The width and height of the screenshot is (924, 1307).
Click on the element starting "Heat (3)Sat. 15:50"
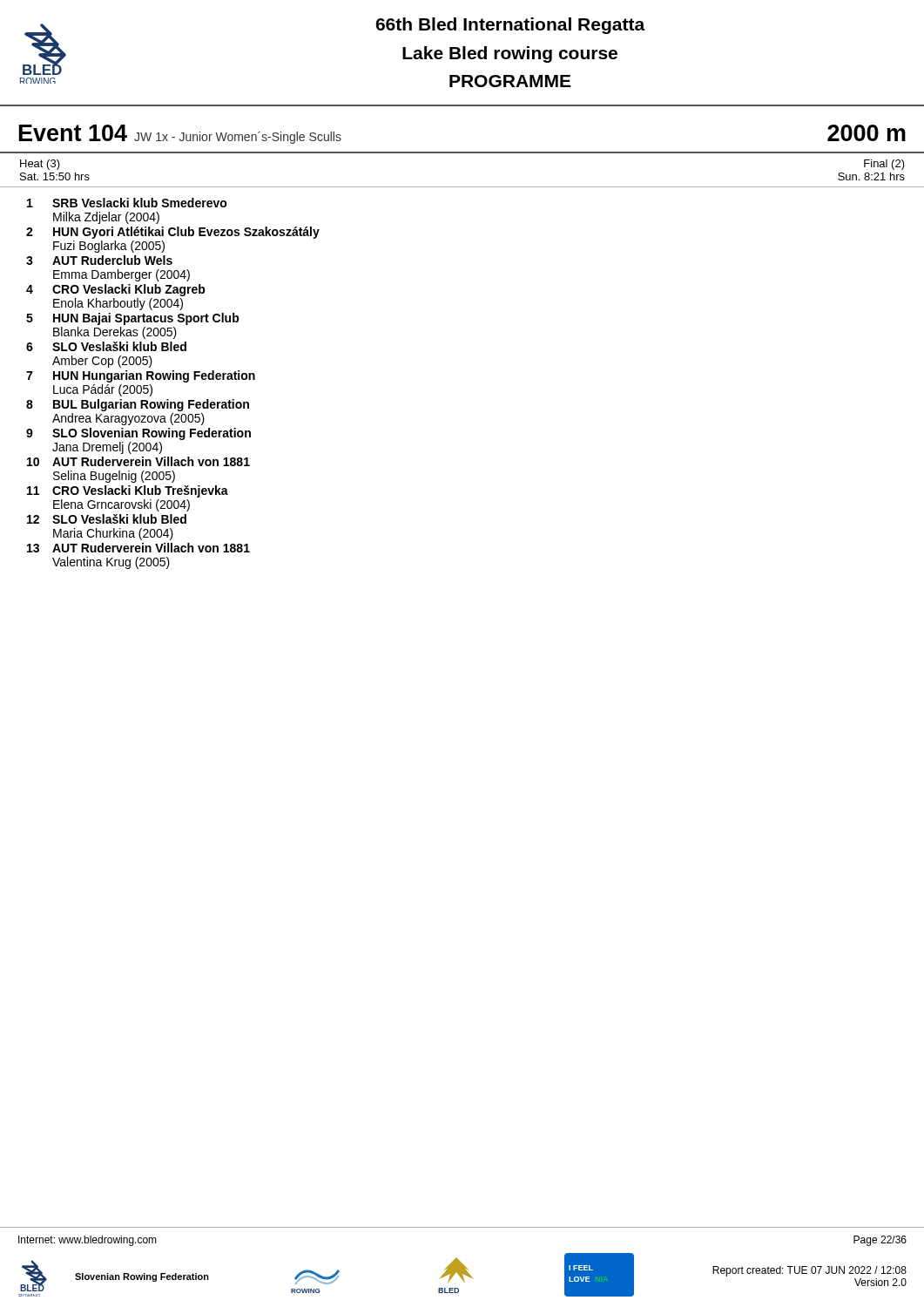click(54, 170)
